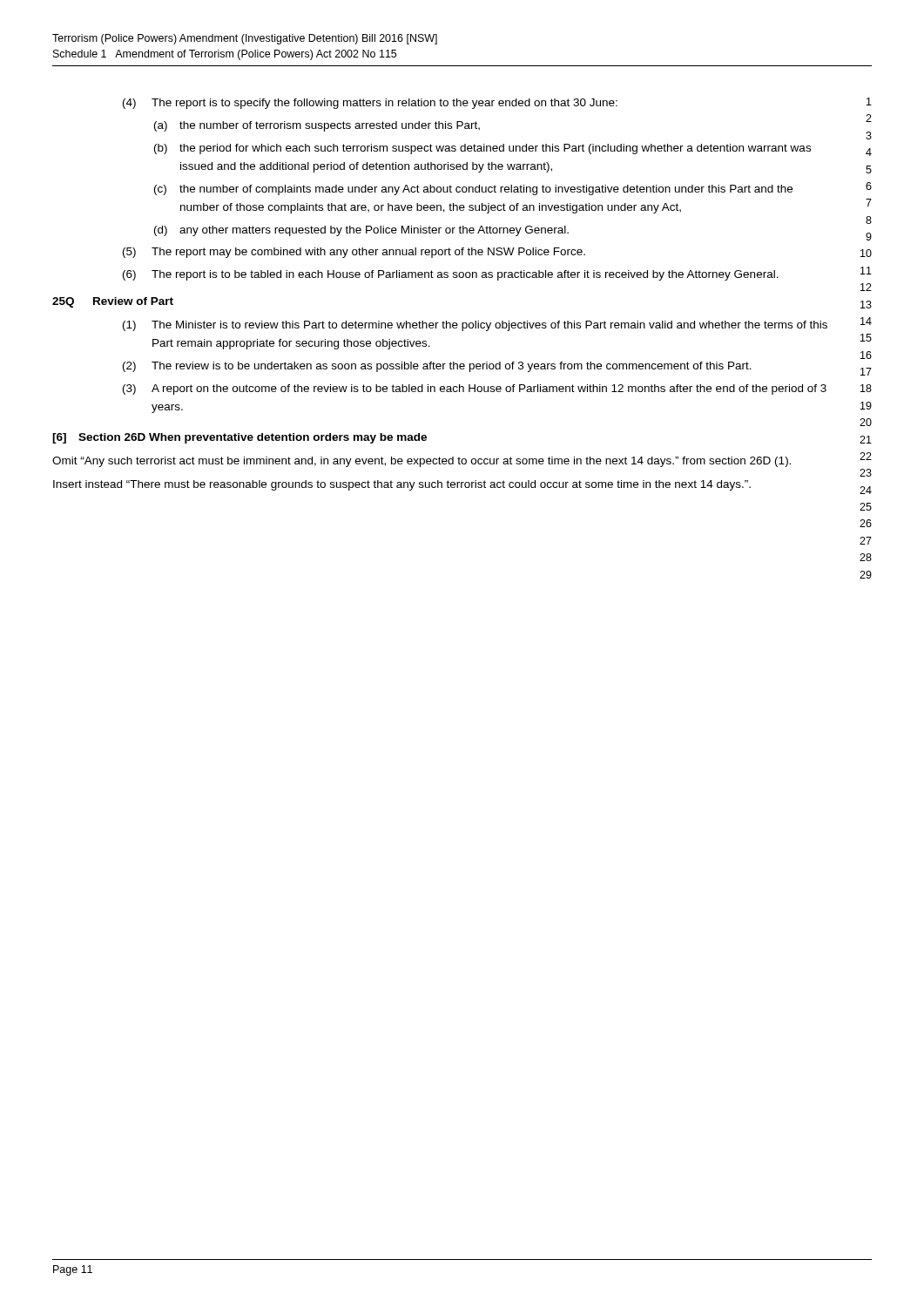Locate the block of text that opens with "(2) The review is"
Image resolution: width=924 pixels, height=1307 pixels.
(x=443, y=366)
